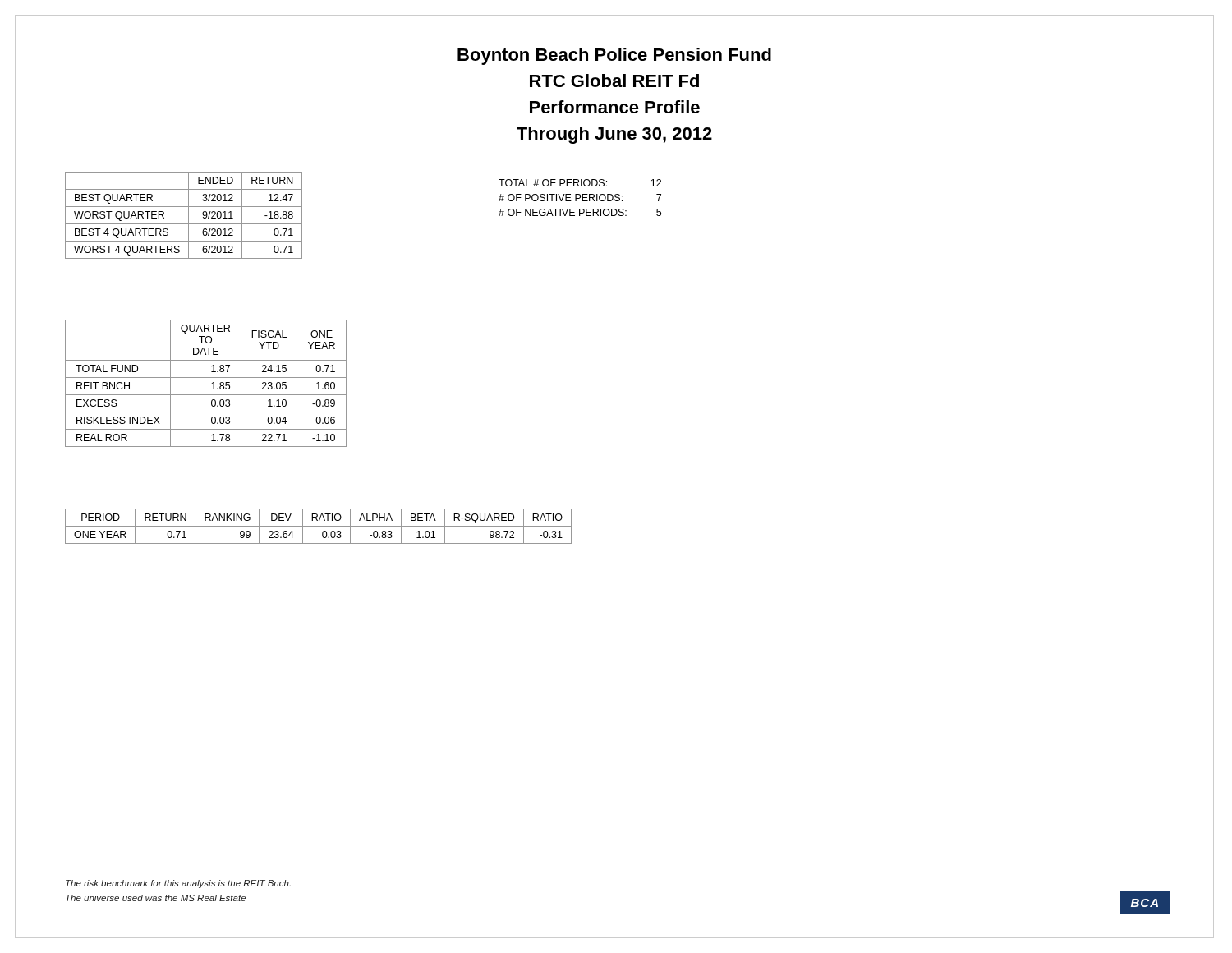The height and width of the screenshot is (953, 1232).
Task: Navigate to the region starting "Boynton Beach Police"
Action: (614, 94)
